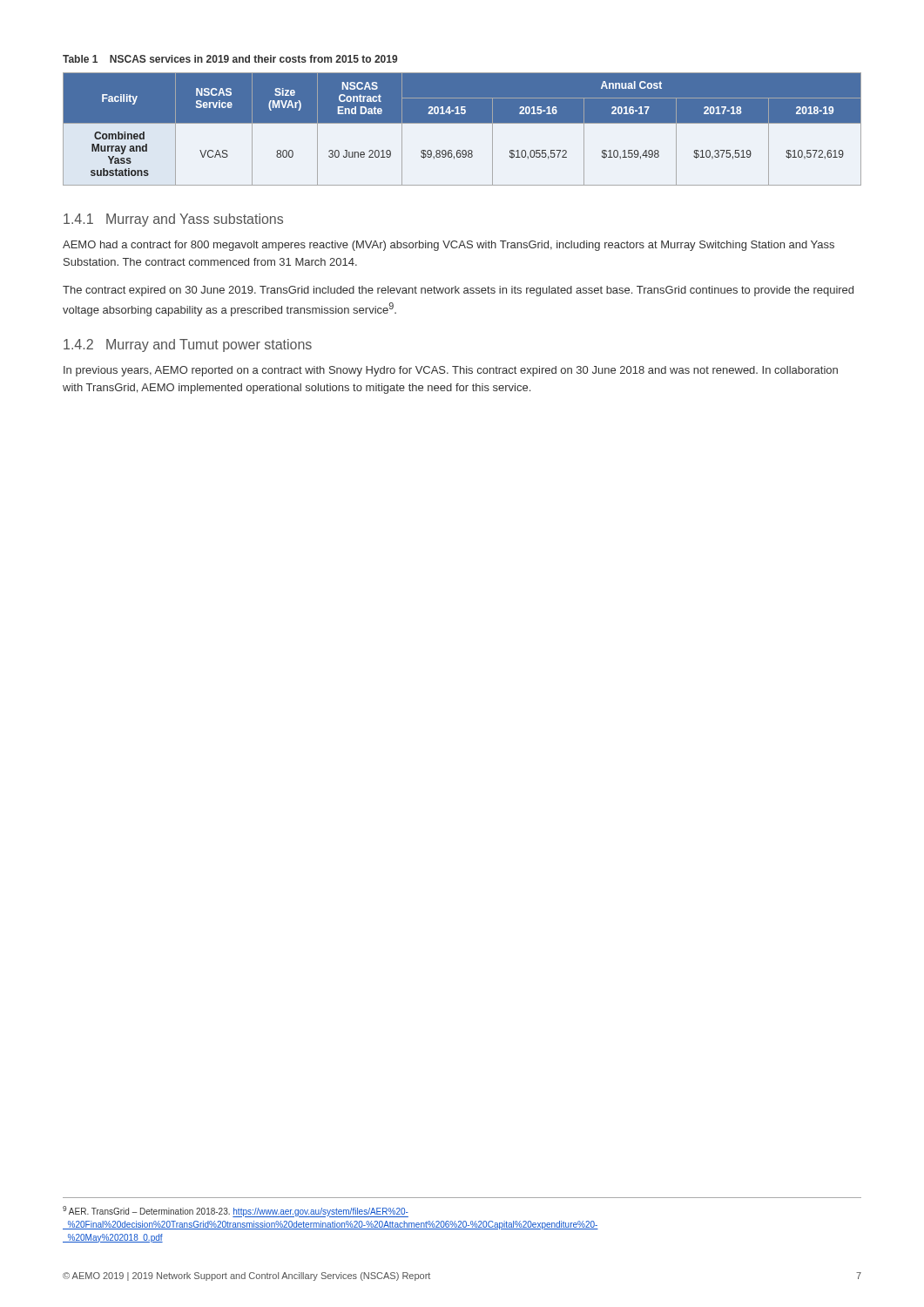Select the text block with the text "The contract expired on 30 June"
Screen dimensions: 1307x924
point(459,300)
